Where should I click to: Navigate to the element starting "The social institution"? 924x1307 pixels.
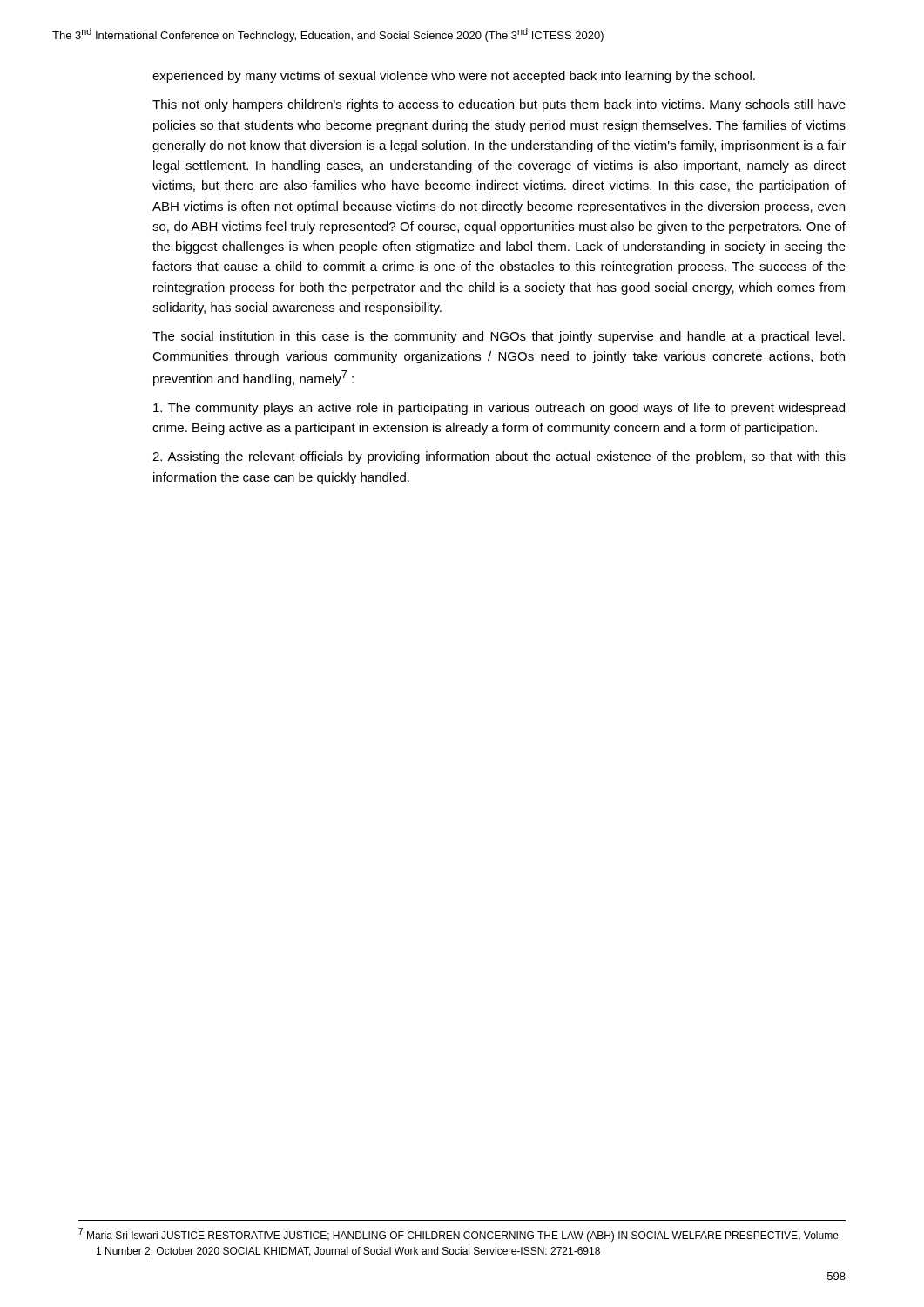[499, 357]
